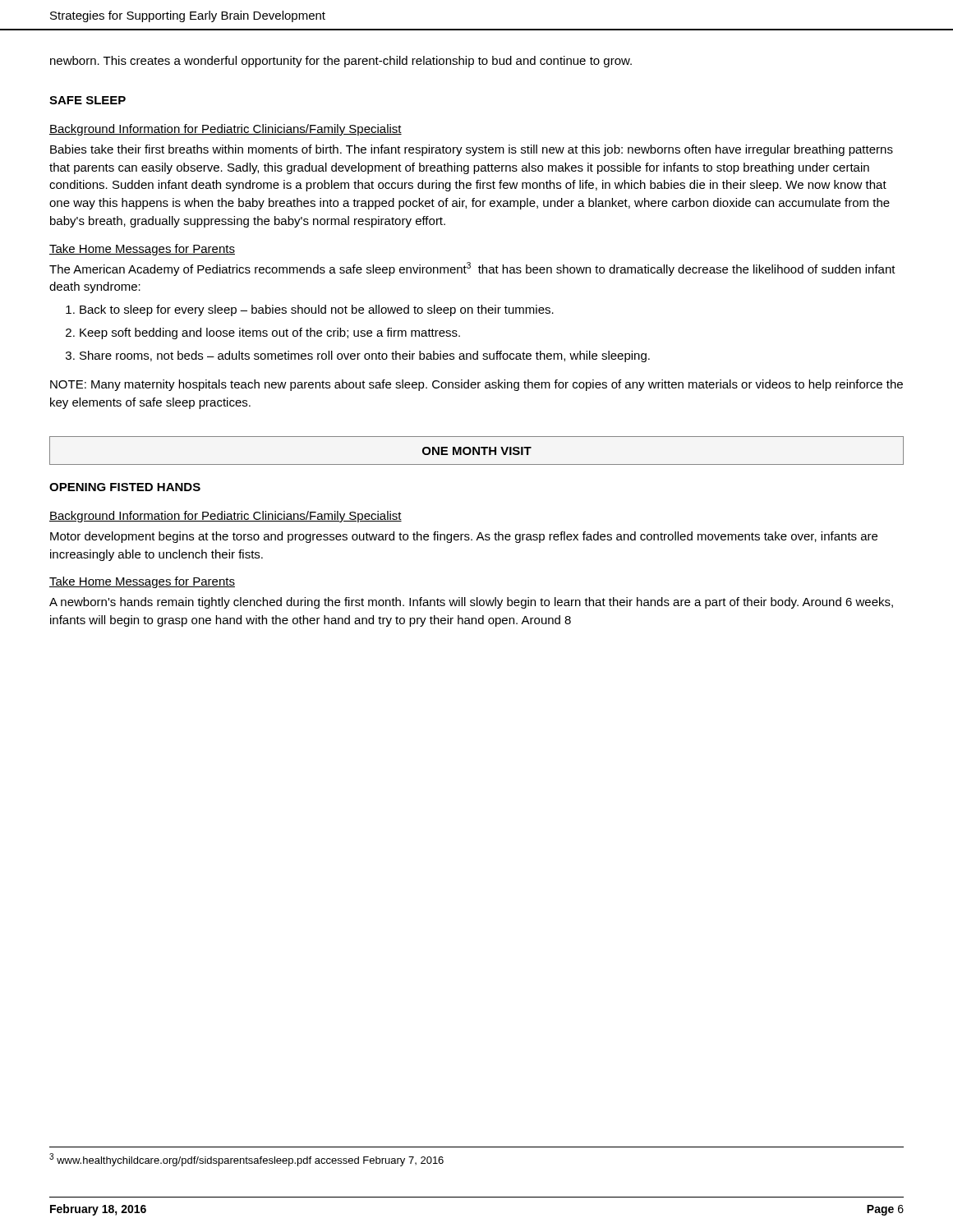The height and width of the screenshot is (1232, 953).
Task: Locate the text starting "NOTE: Many maternity hospitals teach new parents about"
Action: coord(476,393)
